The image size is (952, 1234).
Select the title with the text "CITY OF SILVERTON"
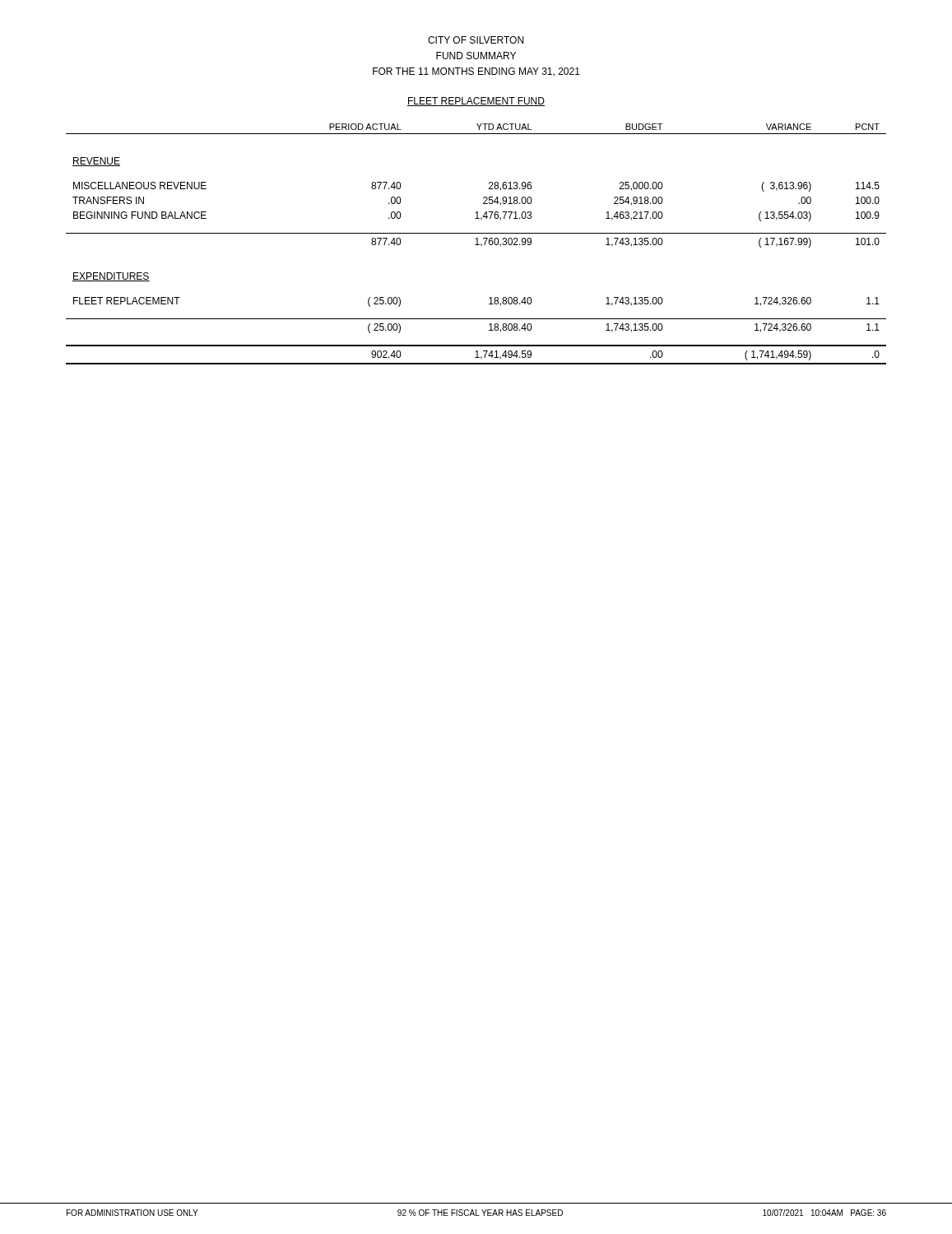click(476, 56)
